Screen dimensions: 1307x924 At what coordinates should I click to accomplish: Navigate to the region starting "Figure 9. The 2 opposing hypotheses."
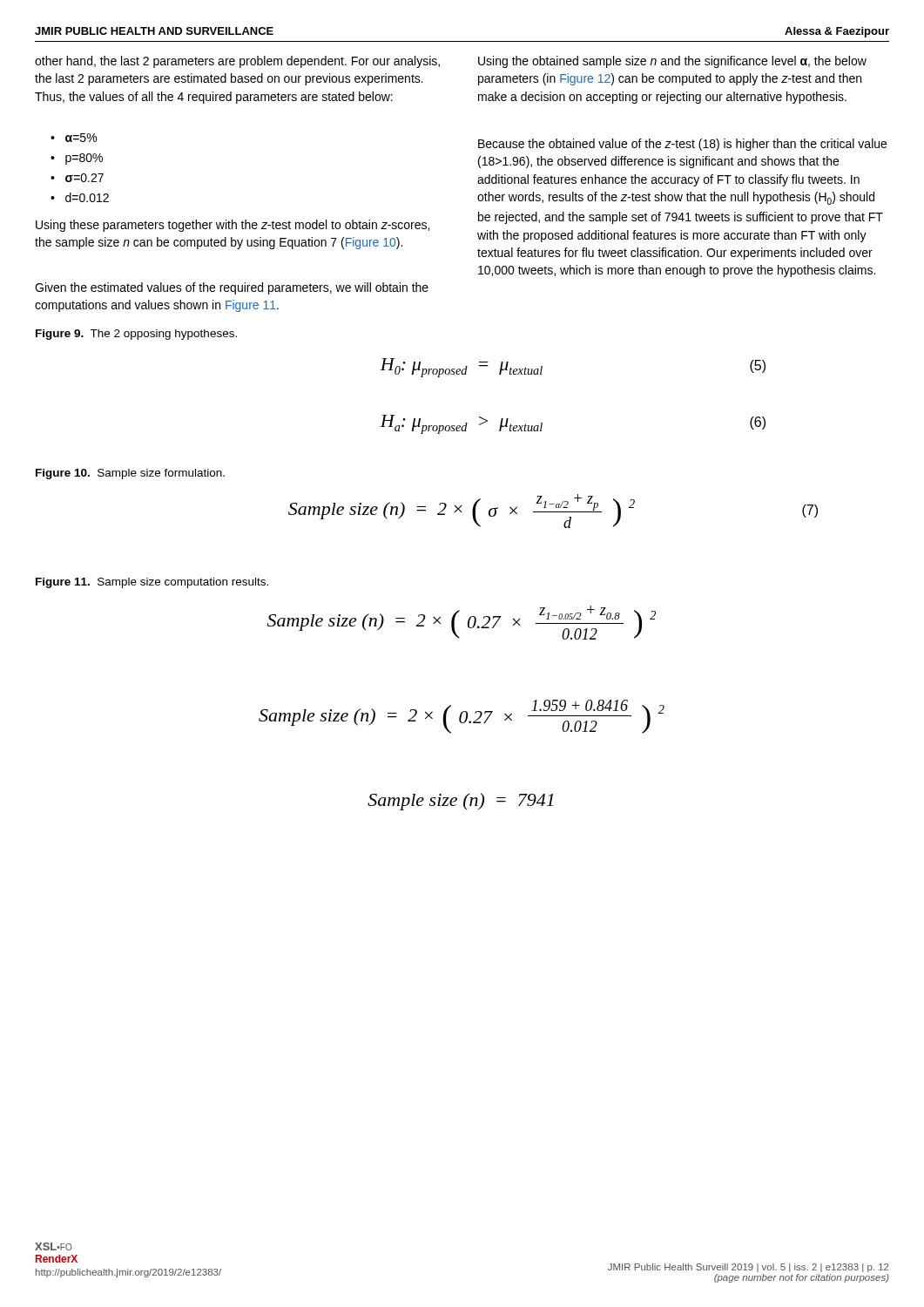click(x=136, y=333)
